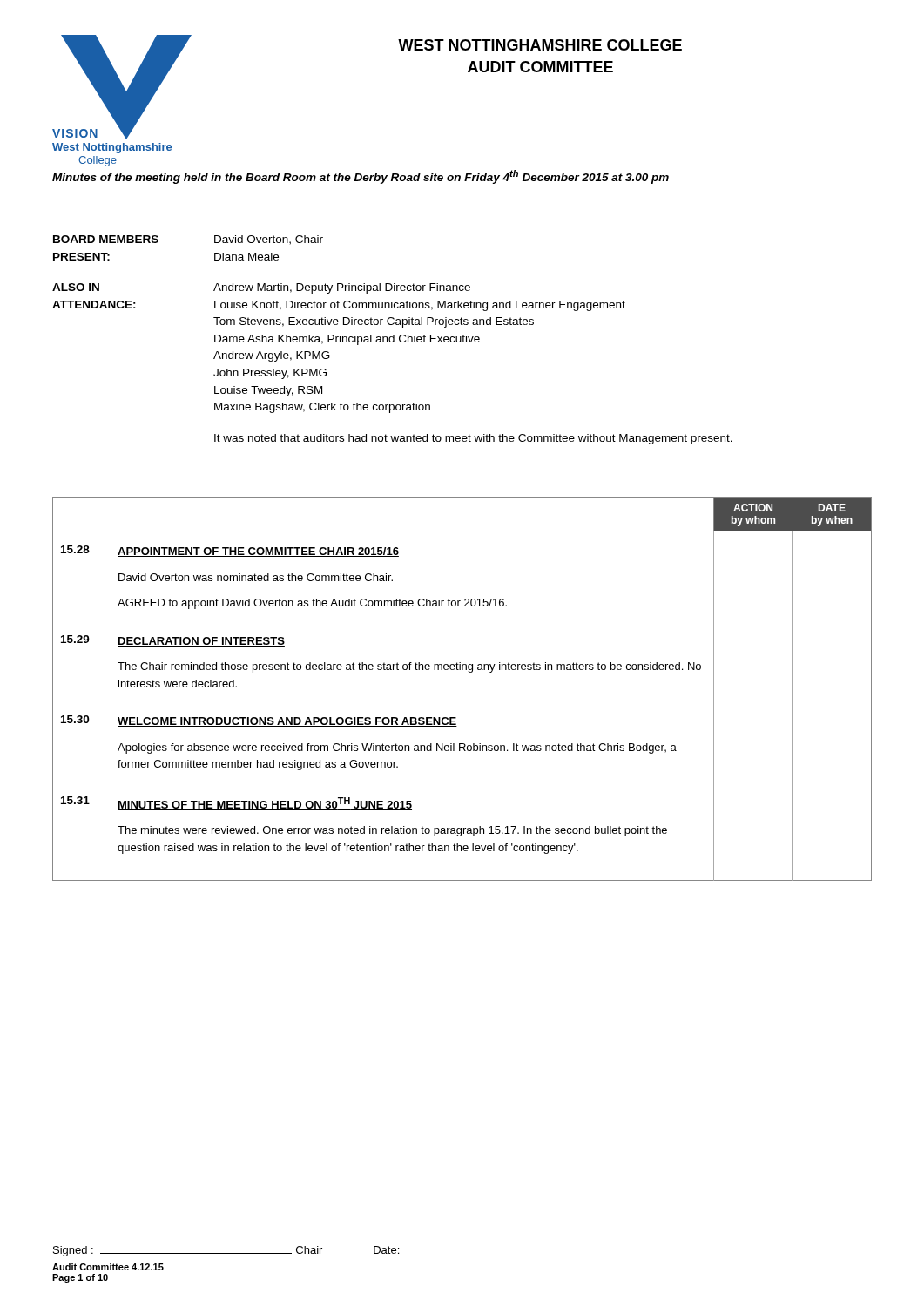Locate the text starting "ALSO INATTENDANCE: Andrew Martin, Deputy Principal Director"
Viewport: 924px width, 1307px height.
point(462,347)
